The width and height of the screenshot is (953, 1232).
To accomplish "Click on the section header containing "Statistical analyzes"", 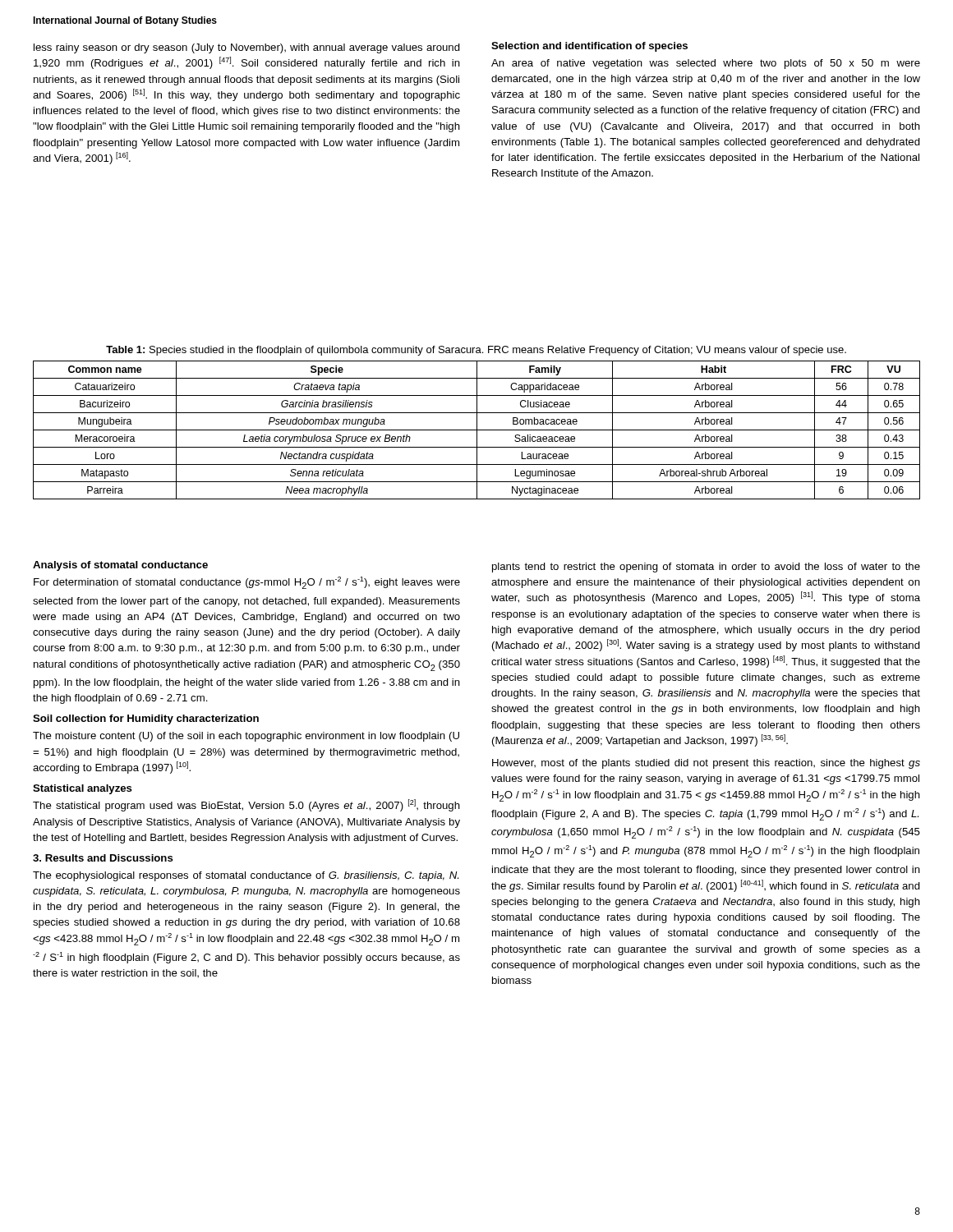I will 83,788.
